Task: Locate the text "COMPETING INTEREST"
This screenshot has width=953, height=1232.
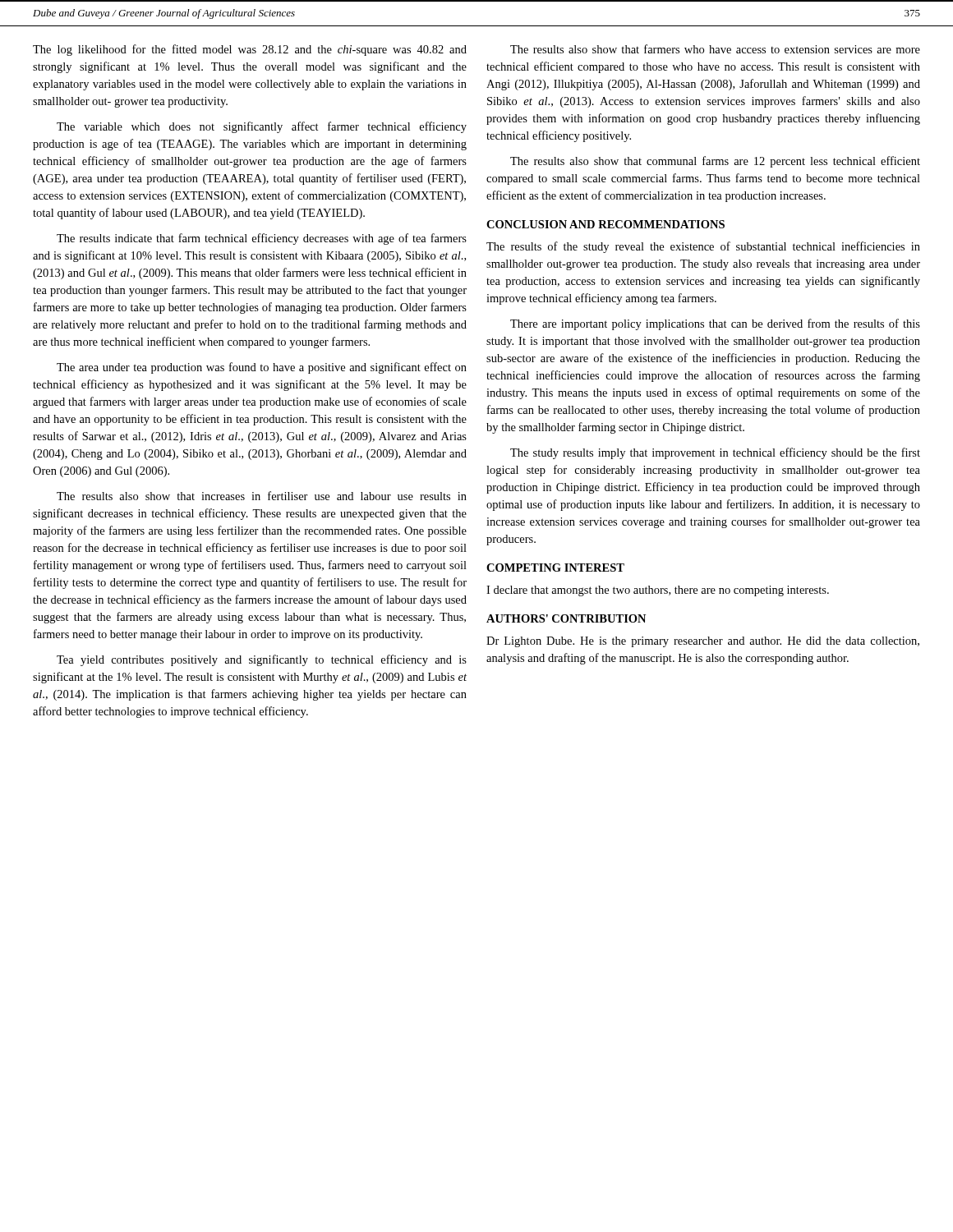Action: 555,568
